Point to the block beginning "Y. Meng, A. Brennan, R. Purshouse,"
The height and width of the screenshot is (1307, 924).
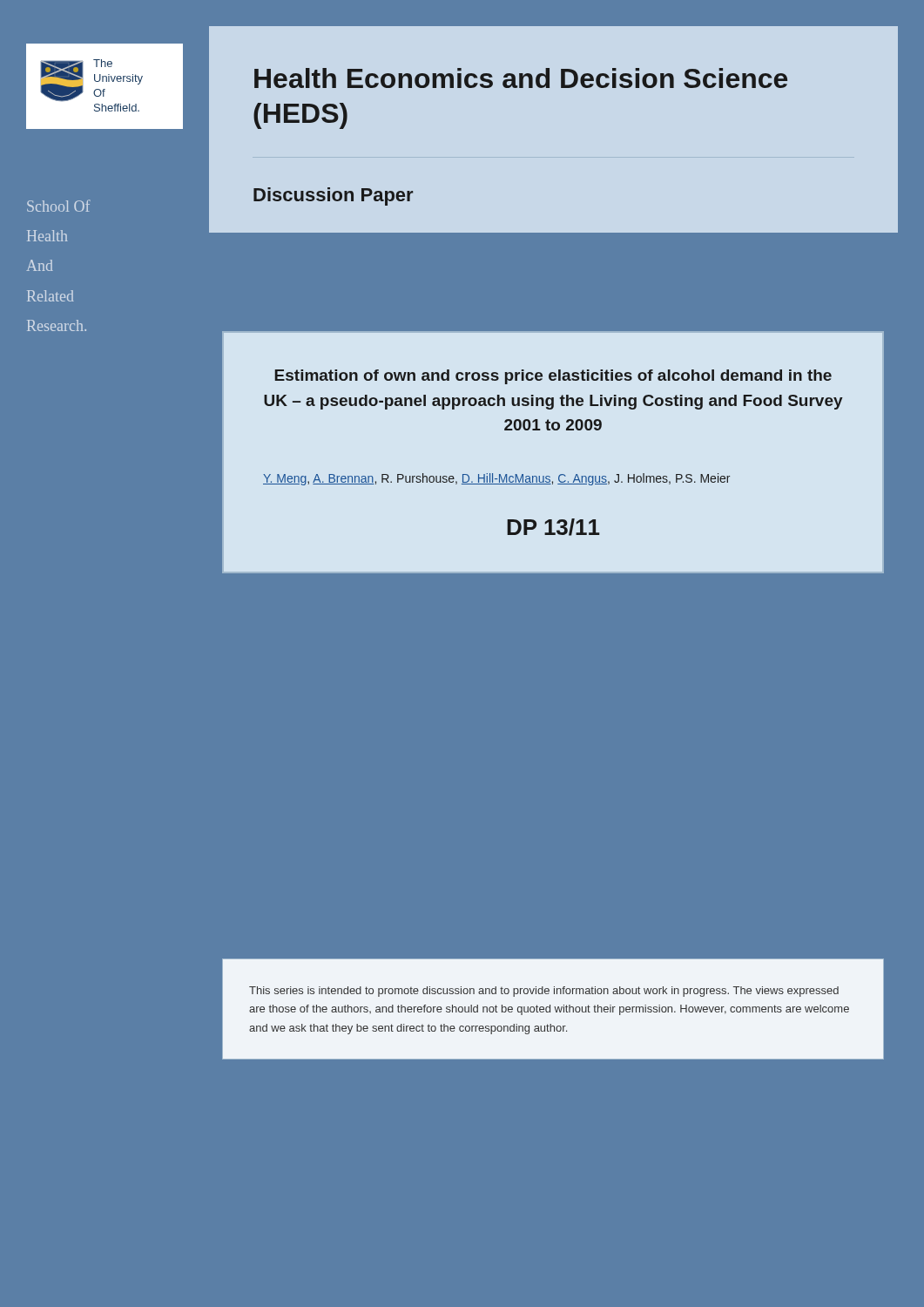tap(497, 478)
